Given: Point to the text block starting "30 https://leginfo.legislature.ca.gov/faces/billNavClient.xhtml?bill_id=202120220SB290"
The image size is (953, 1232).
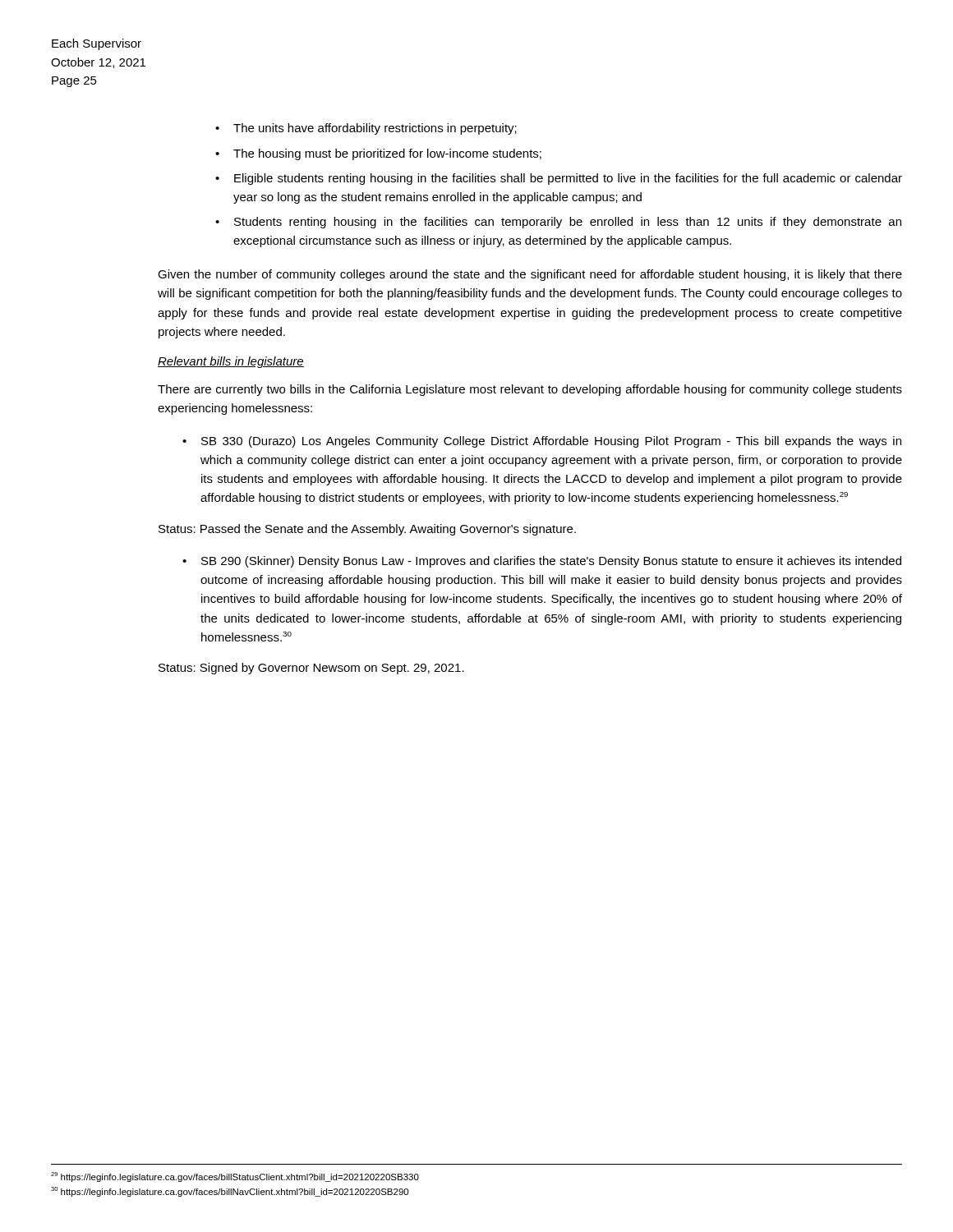Looking at the screenshot, I should tap(230, 1191).
